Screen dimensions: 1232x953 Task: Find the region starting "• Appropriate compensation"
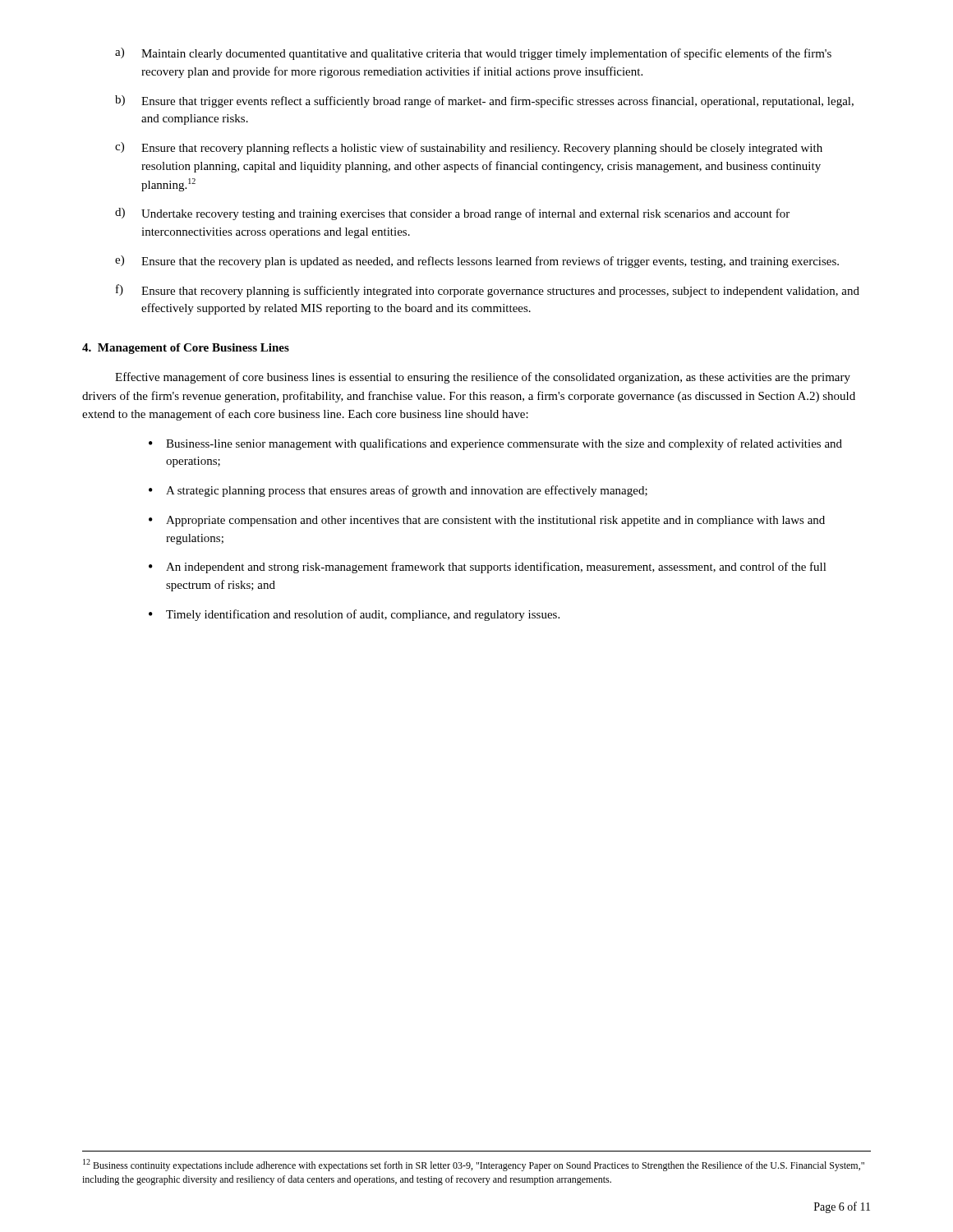pyautogui.click(x=509, y=529)
